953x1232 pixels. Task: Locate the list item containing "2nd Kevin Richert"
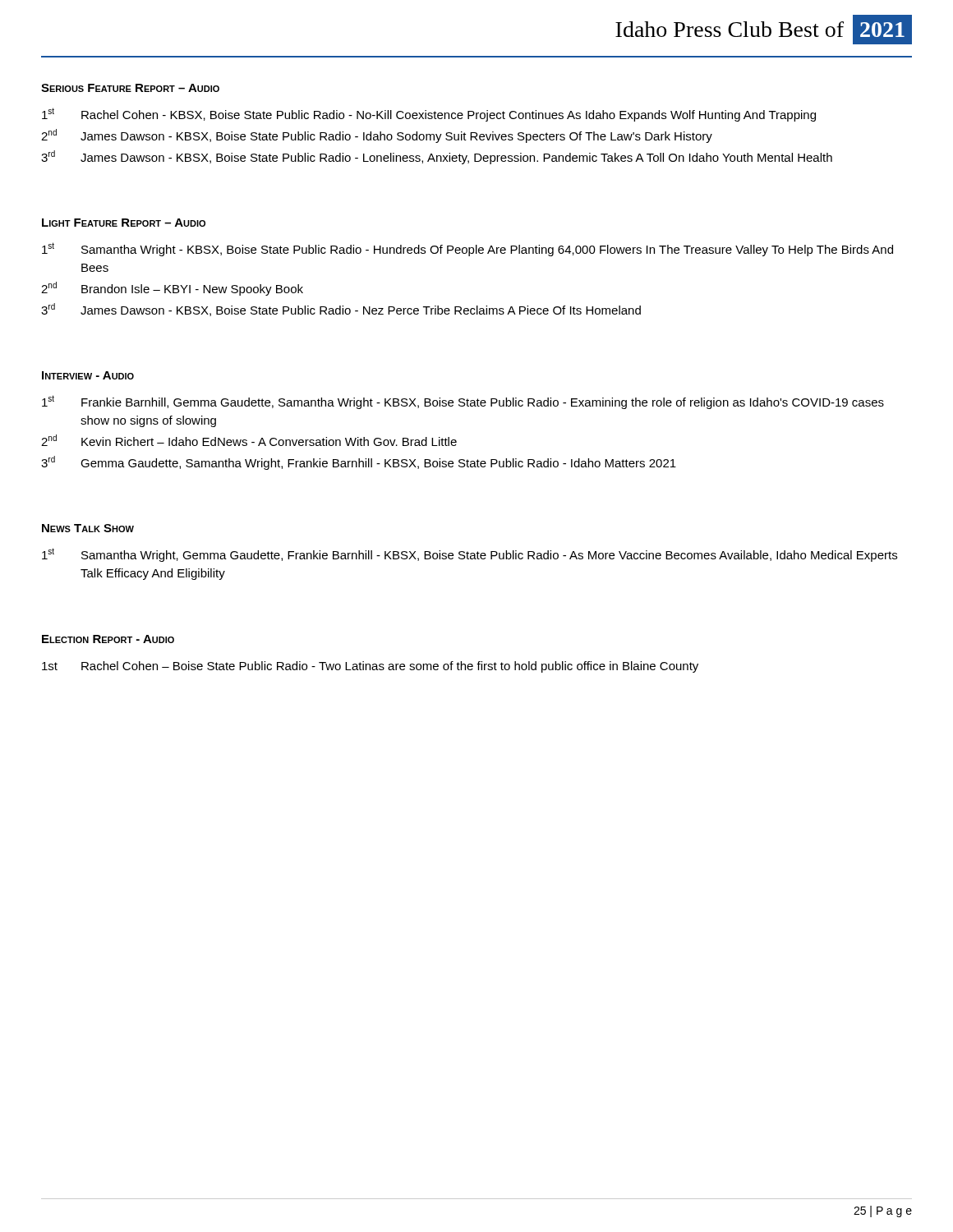coord(249,440)
